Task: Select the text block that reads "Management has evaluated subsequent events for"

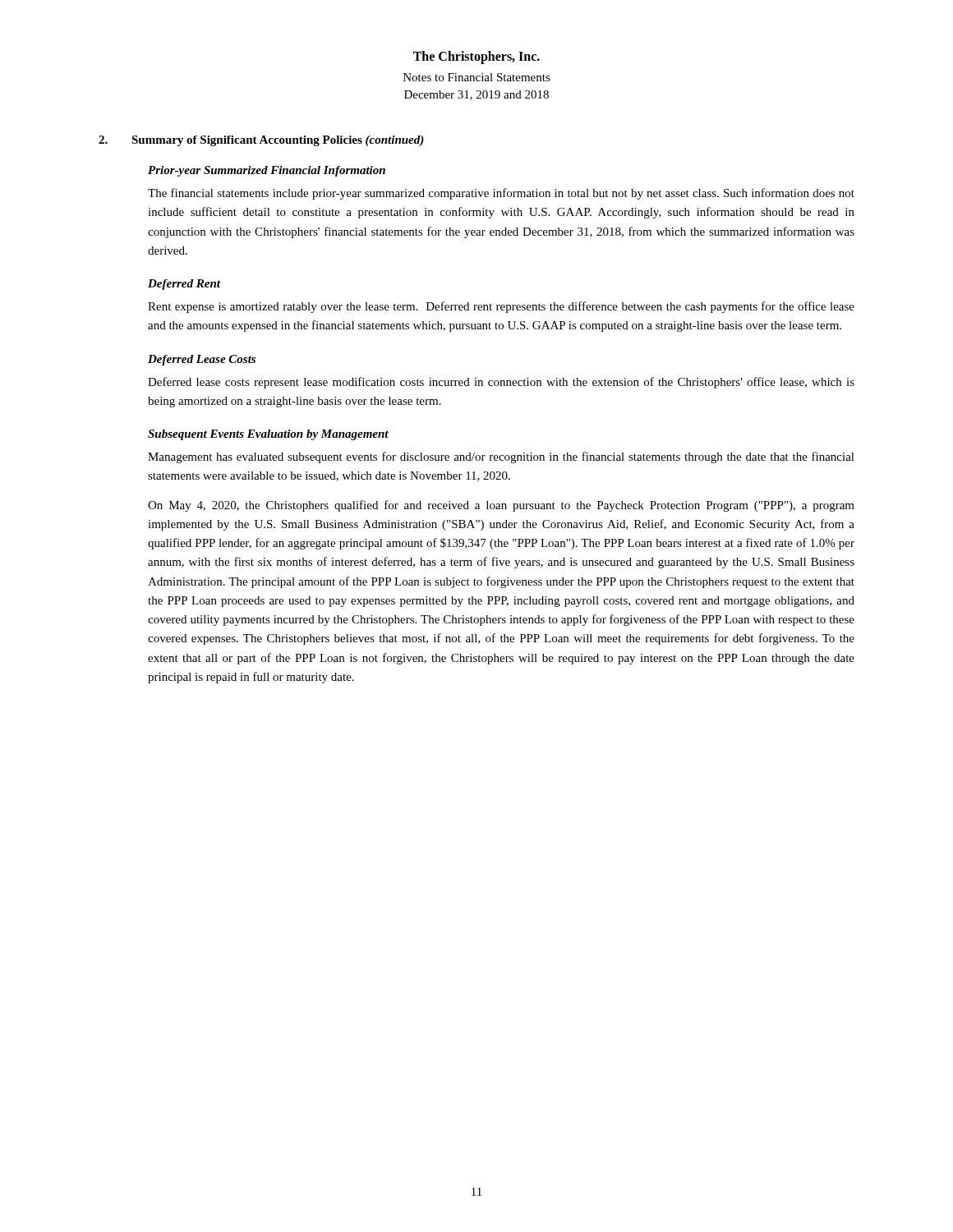Action: (501, 466)
